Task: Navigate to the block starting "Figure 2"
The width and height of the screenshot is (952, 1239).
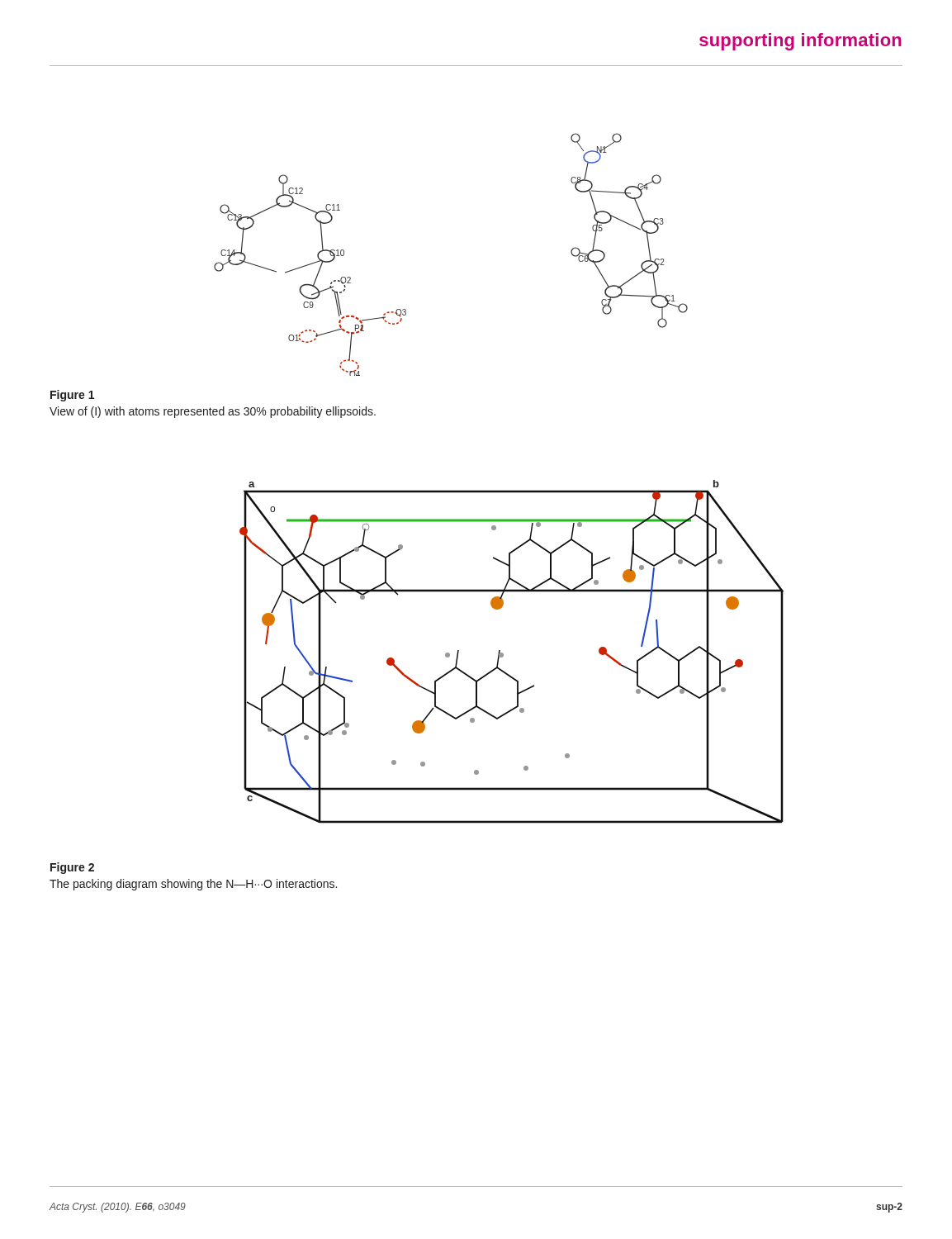Action: [72, 867]
